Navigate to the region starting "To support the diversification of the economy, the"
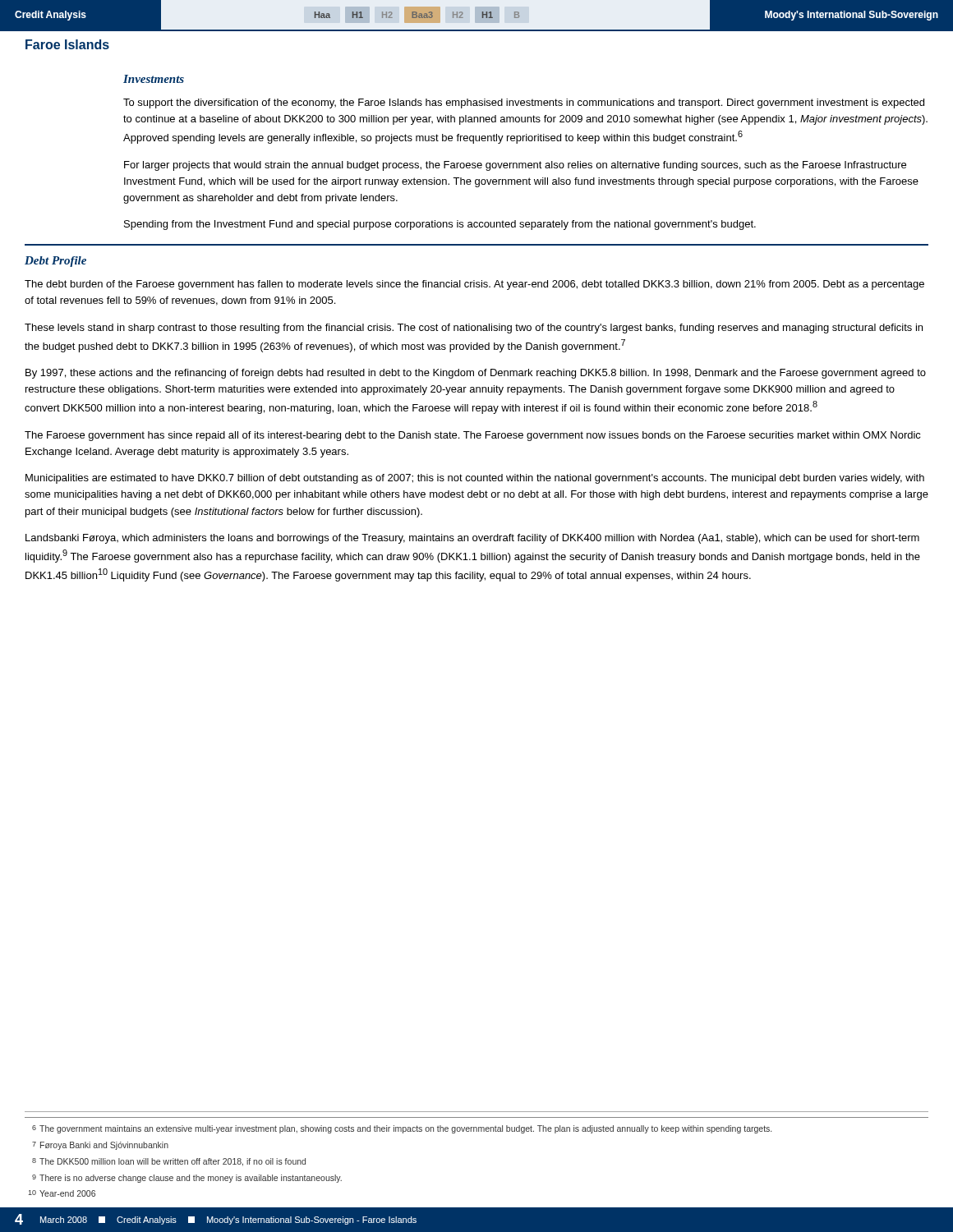This screenshot has height=1232, width=953. 526,120
